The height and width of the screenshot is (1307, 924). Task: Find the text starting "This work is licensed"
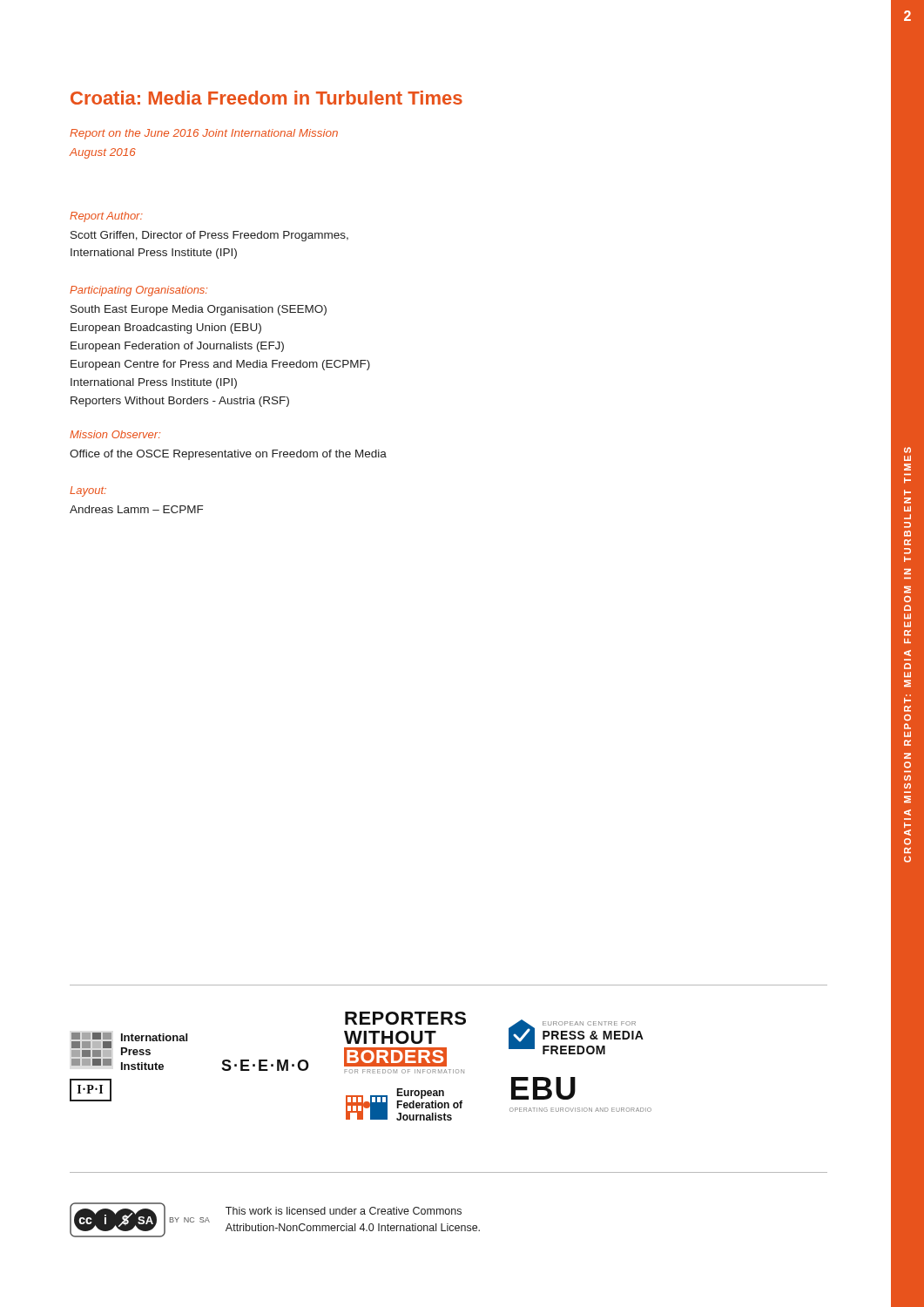click(353, 1220)
